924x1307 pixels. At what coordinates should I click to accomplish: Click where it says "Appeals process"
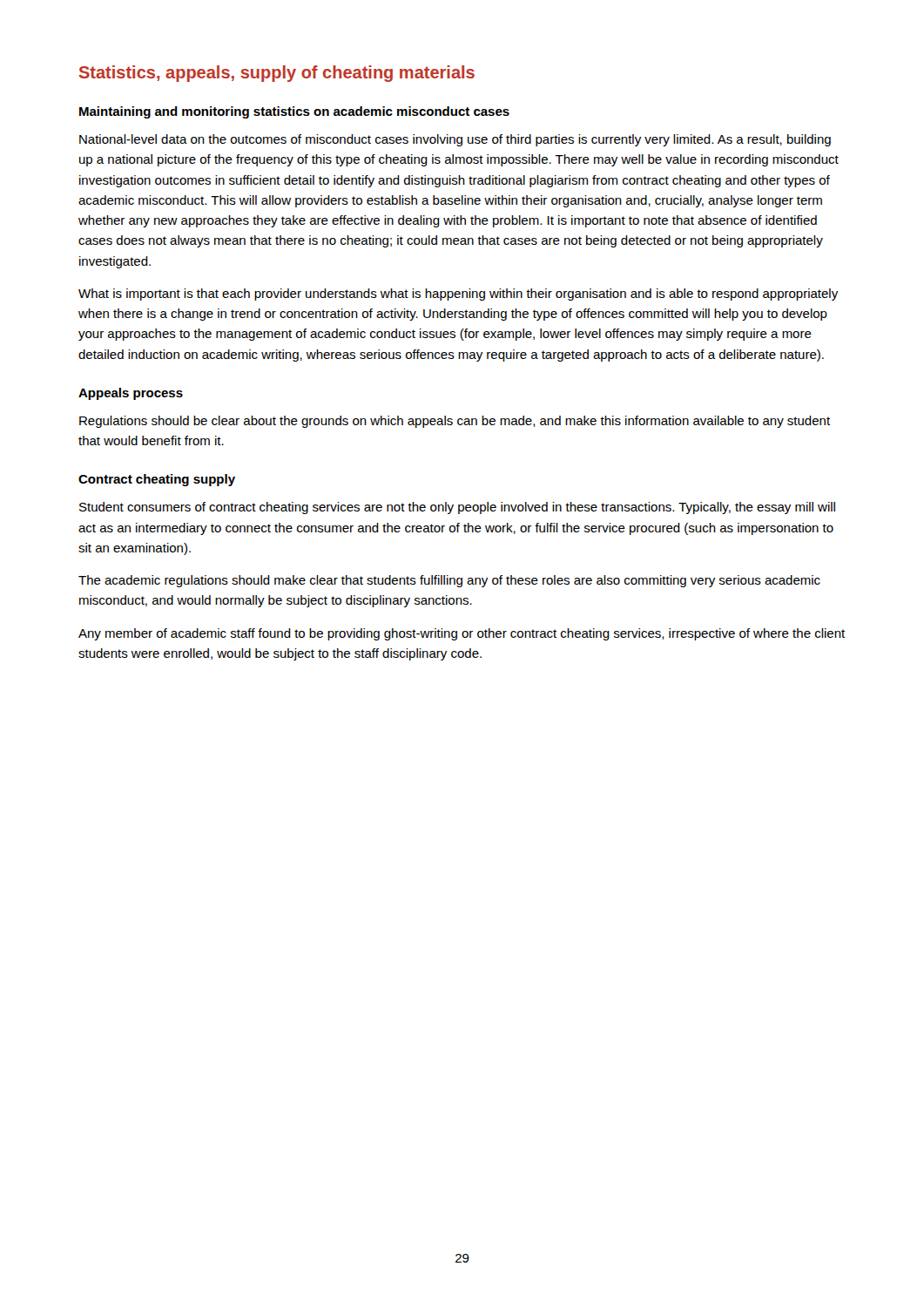pos(131,392)
